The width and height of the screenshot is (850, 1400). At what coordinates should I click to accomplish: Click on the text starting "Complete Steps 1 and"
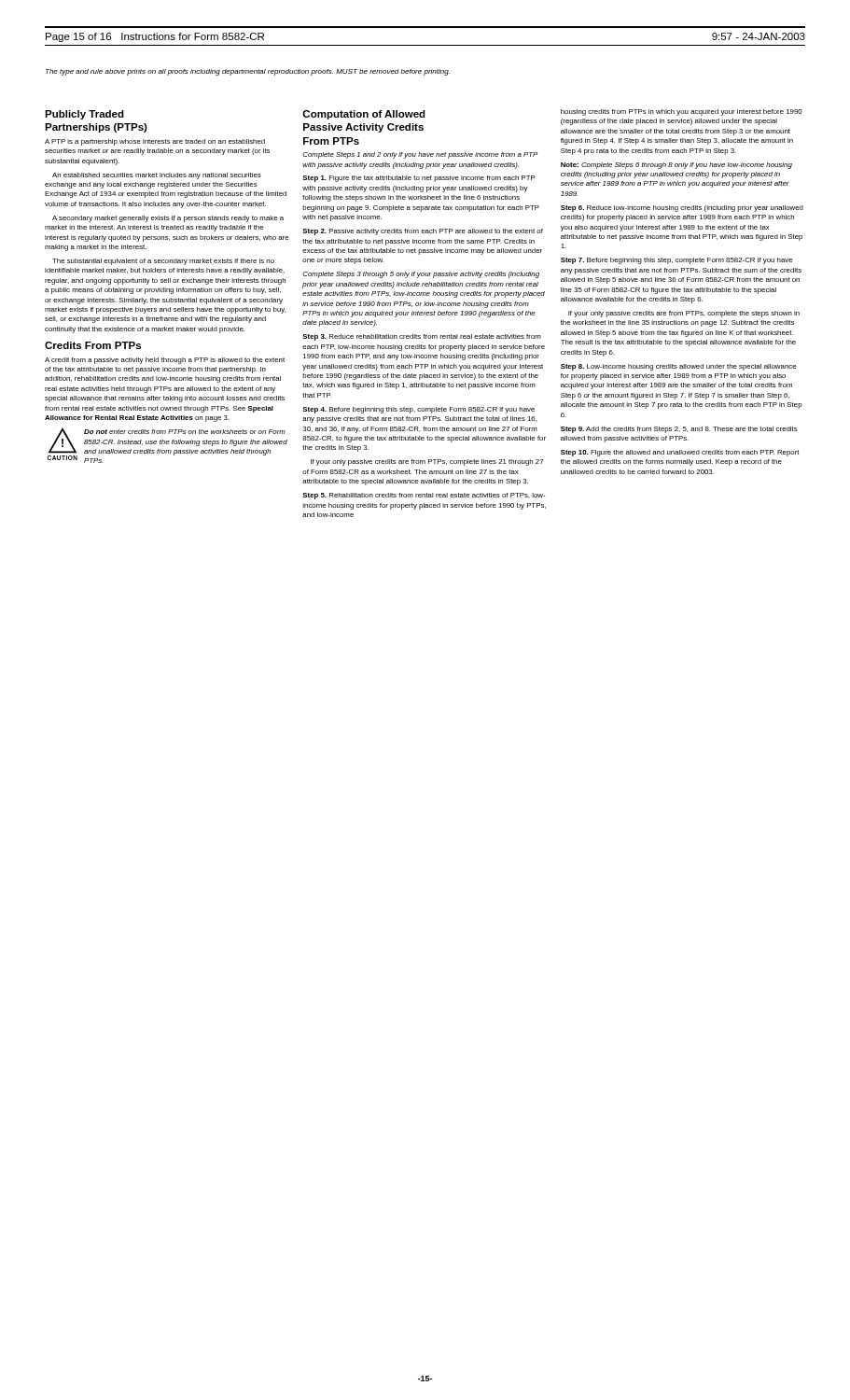(425, 335)
